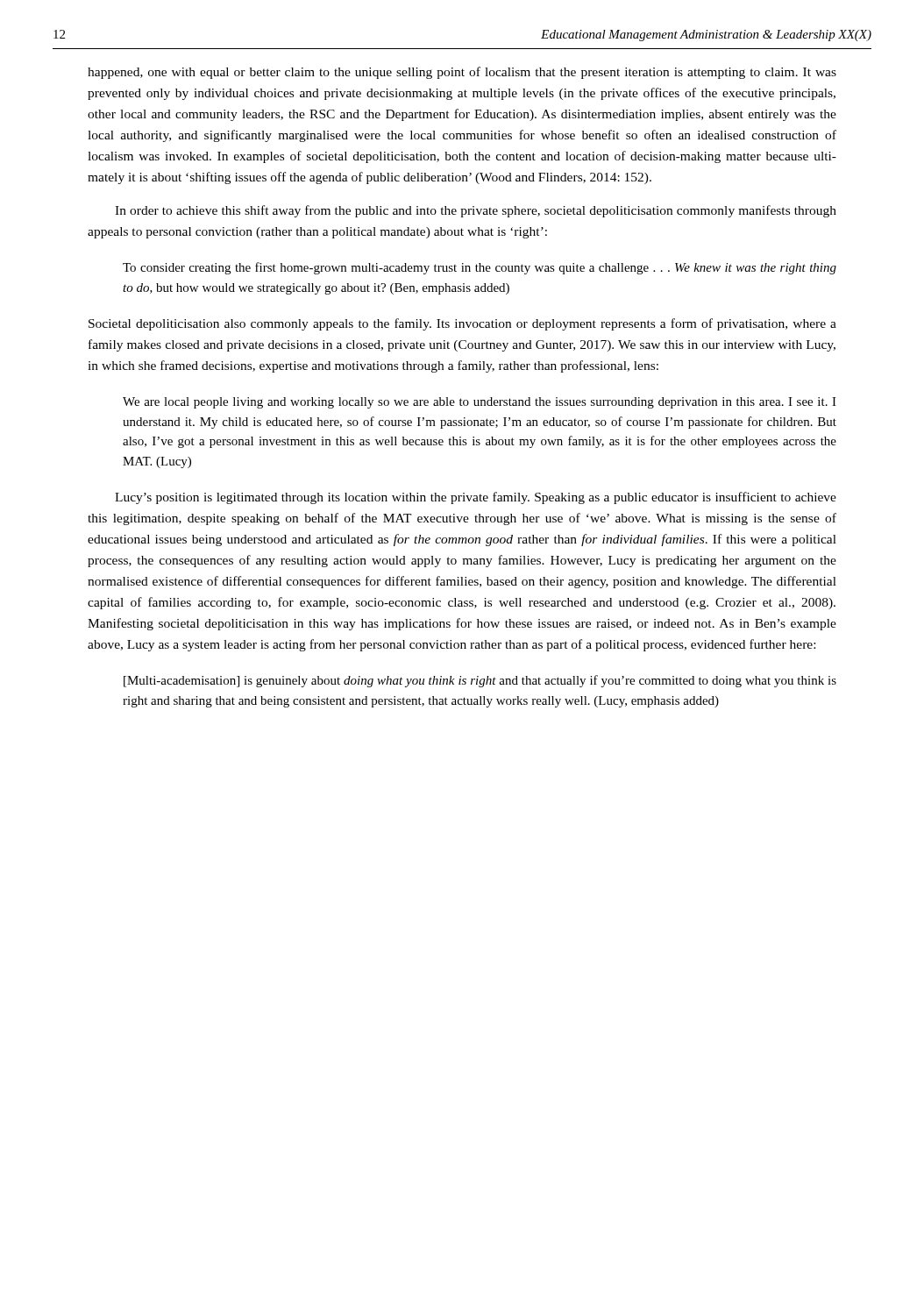Select the block starting "In order to achieve this shift away"
The width and height of the screenshot is (924, 1315).
pyautogui.click(x=462, y=221)
